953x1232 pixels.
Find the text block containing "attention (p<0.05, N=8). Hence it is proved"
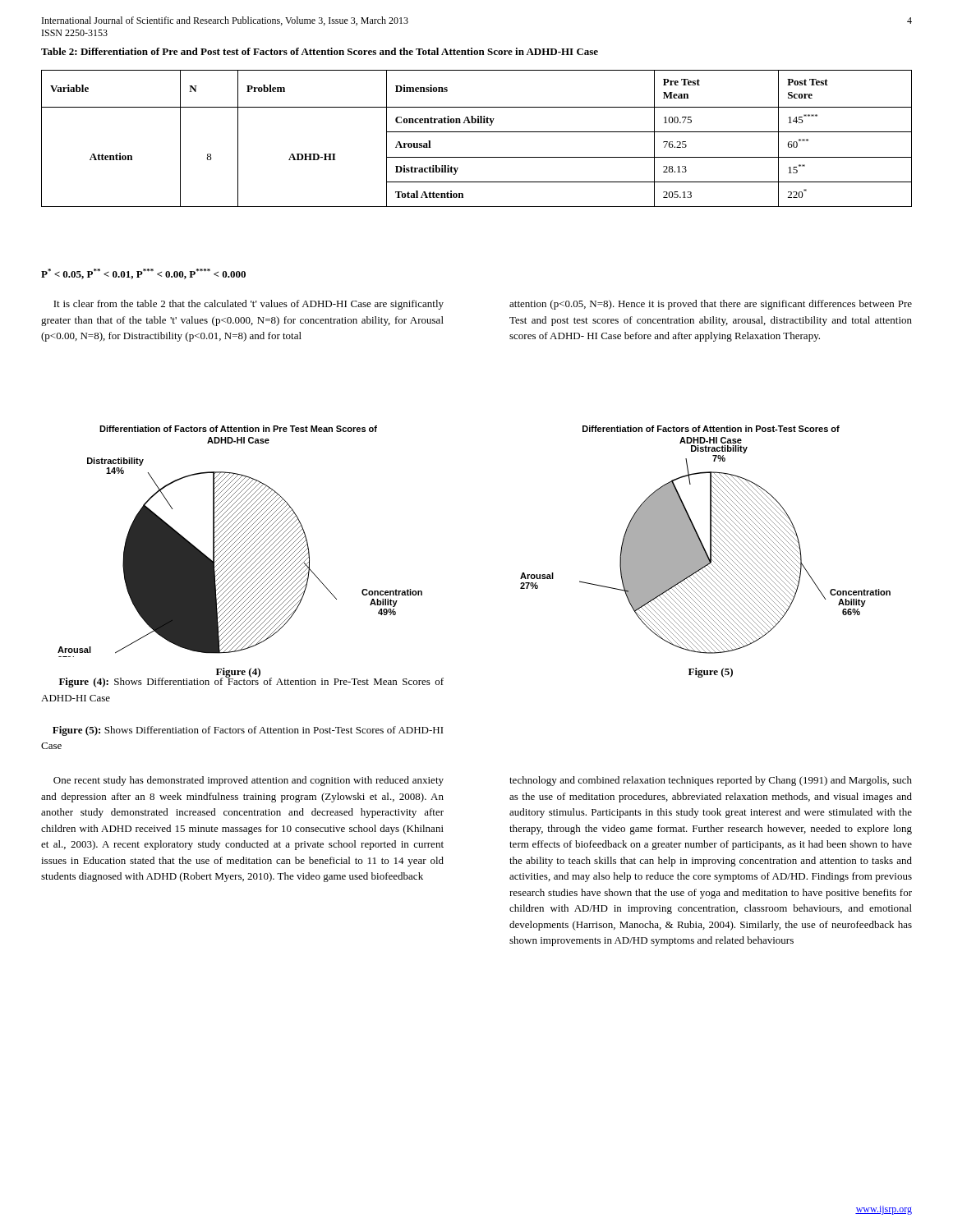click(x=711, y=319)
